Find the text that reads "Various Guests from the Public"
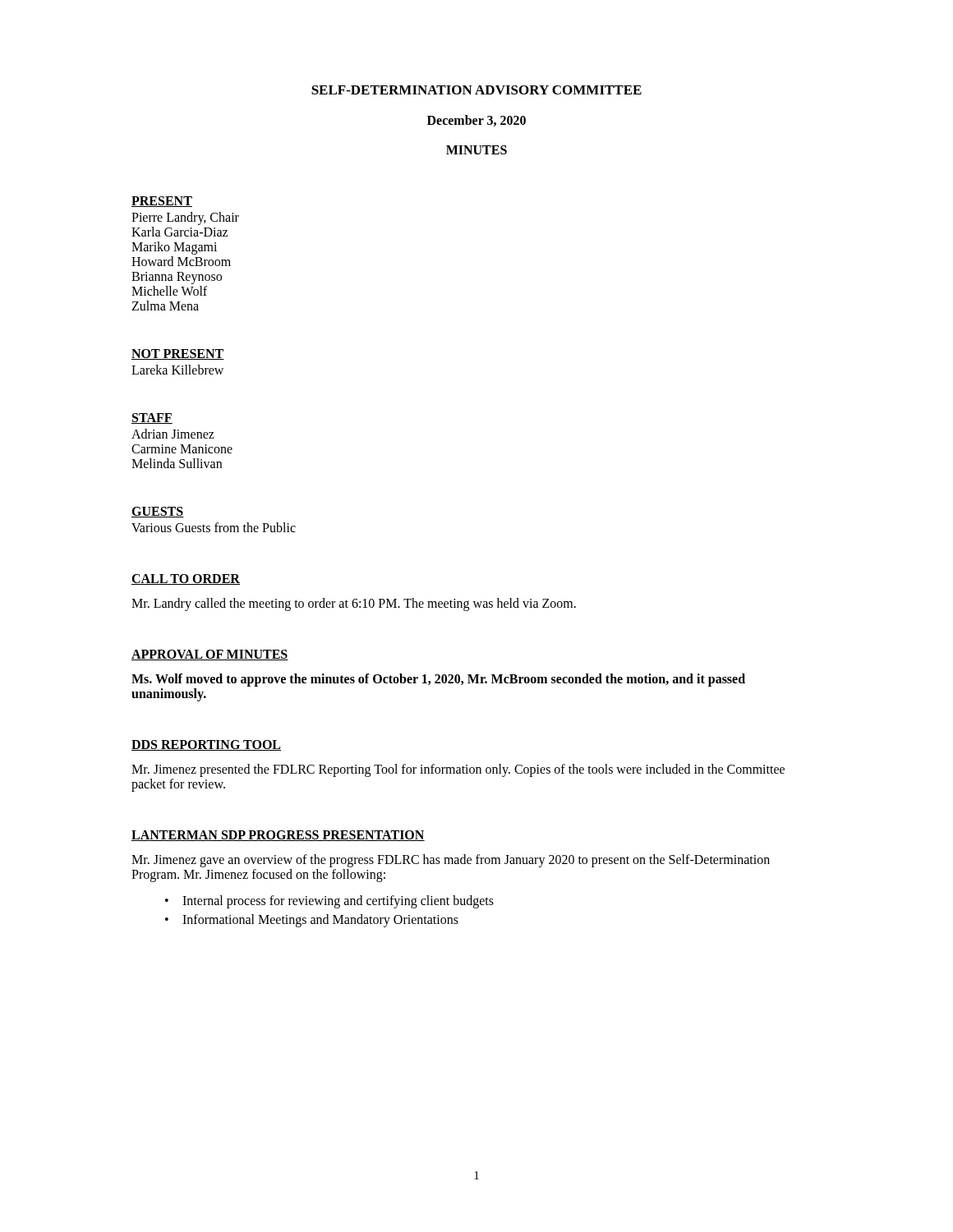Viewport: 953px width, 1232px height. 214,528
